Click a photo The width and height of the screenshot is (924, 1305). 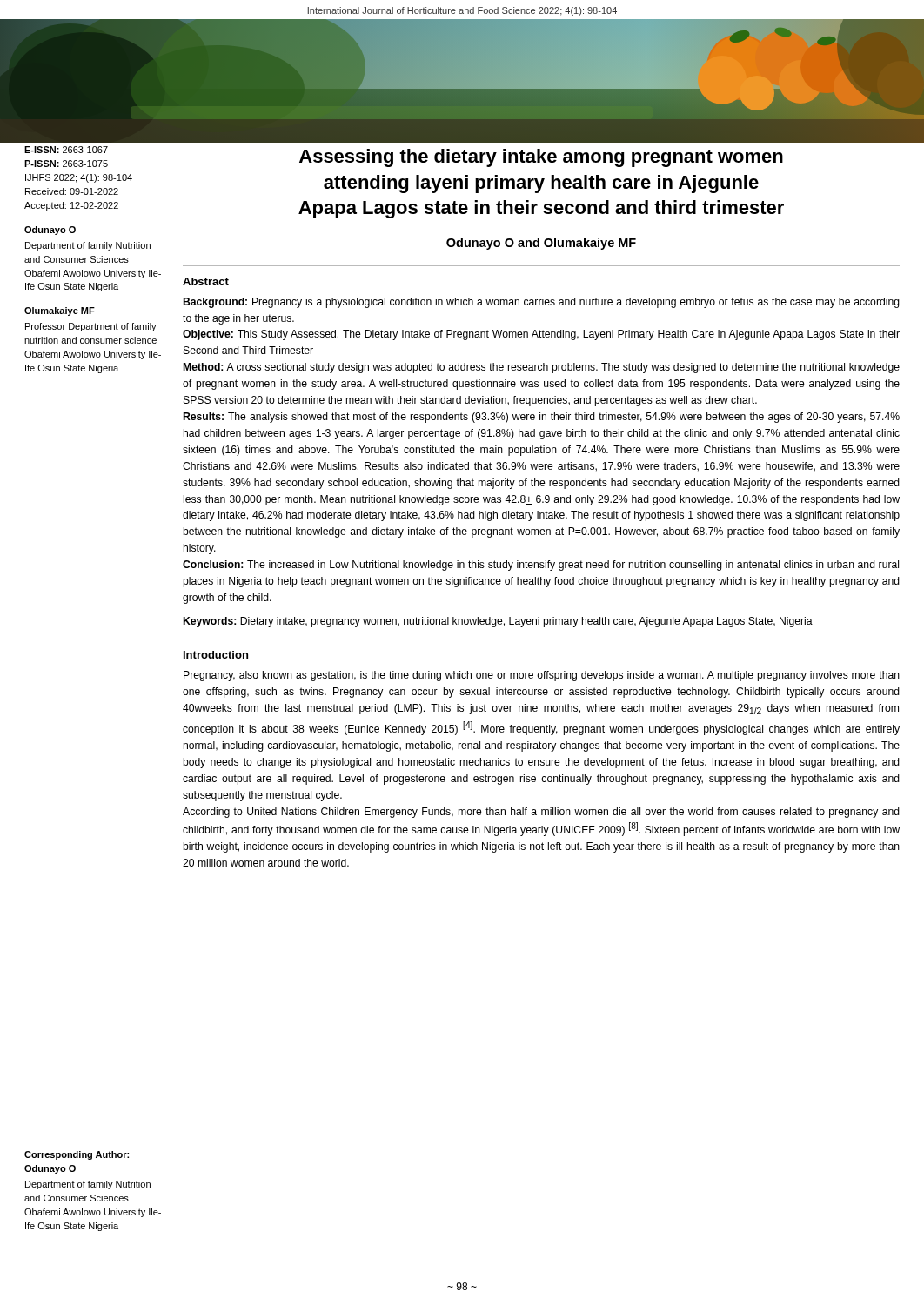pos(462,81)
